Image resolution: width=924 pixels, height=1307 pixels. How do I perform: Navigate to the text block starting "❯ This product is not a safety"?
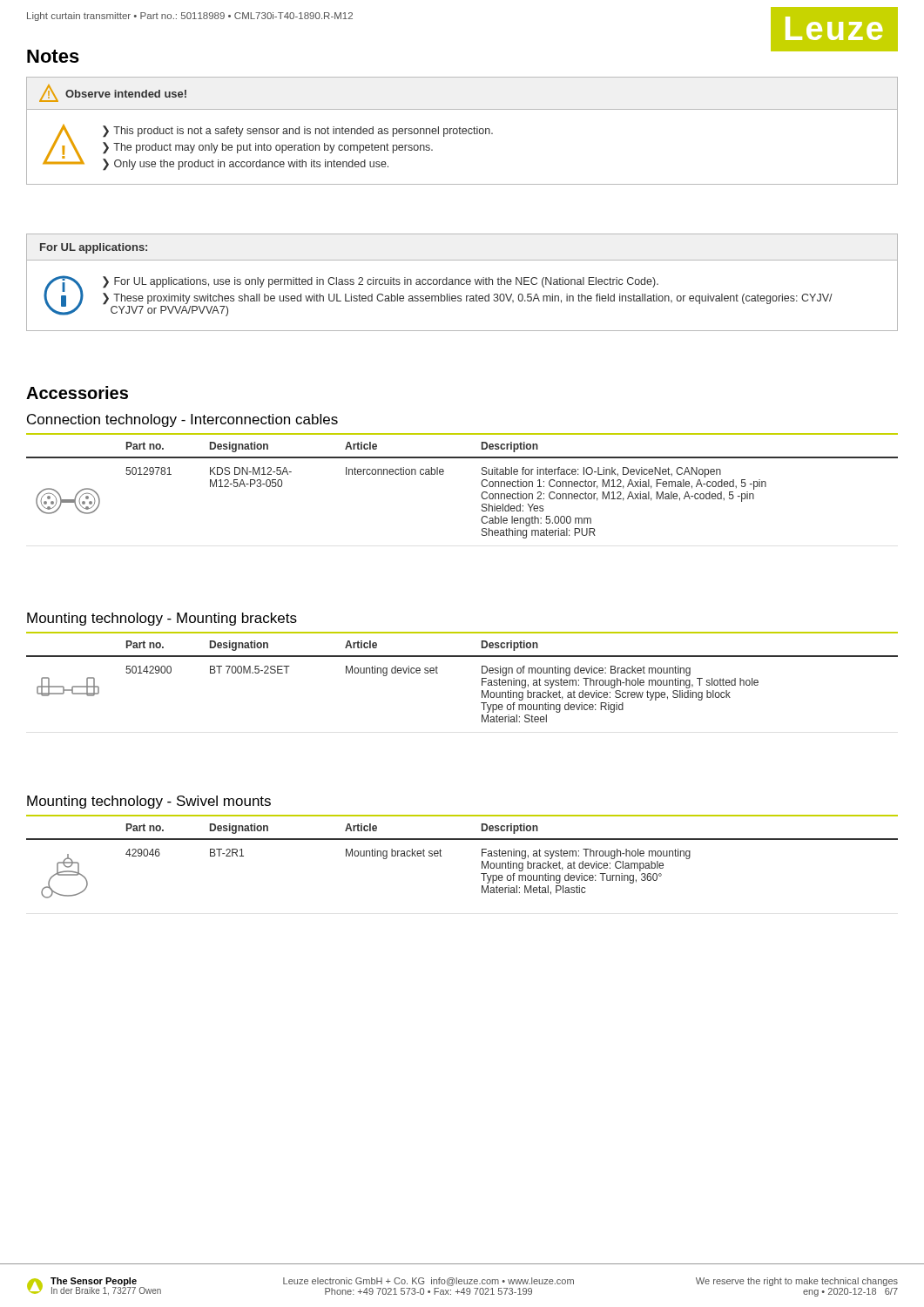pyautogui.click(x=297, y=131)
